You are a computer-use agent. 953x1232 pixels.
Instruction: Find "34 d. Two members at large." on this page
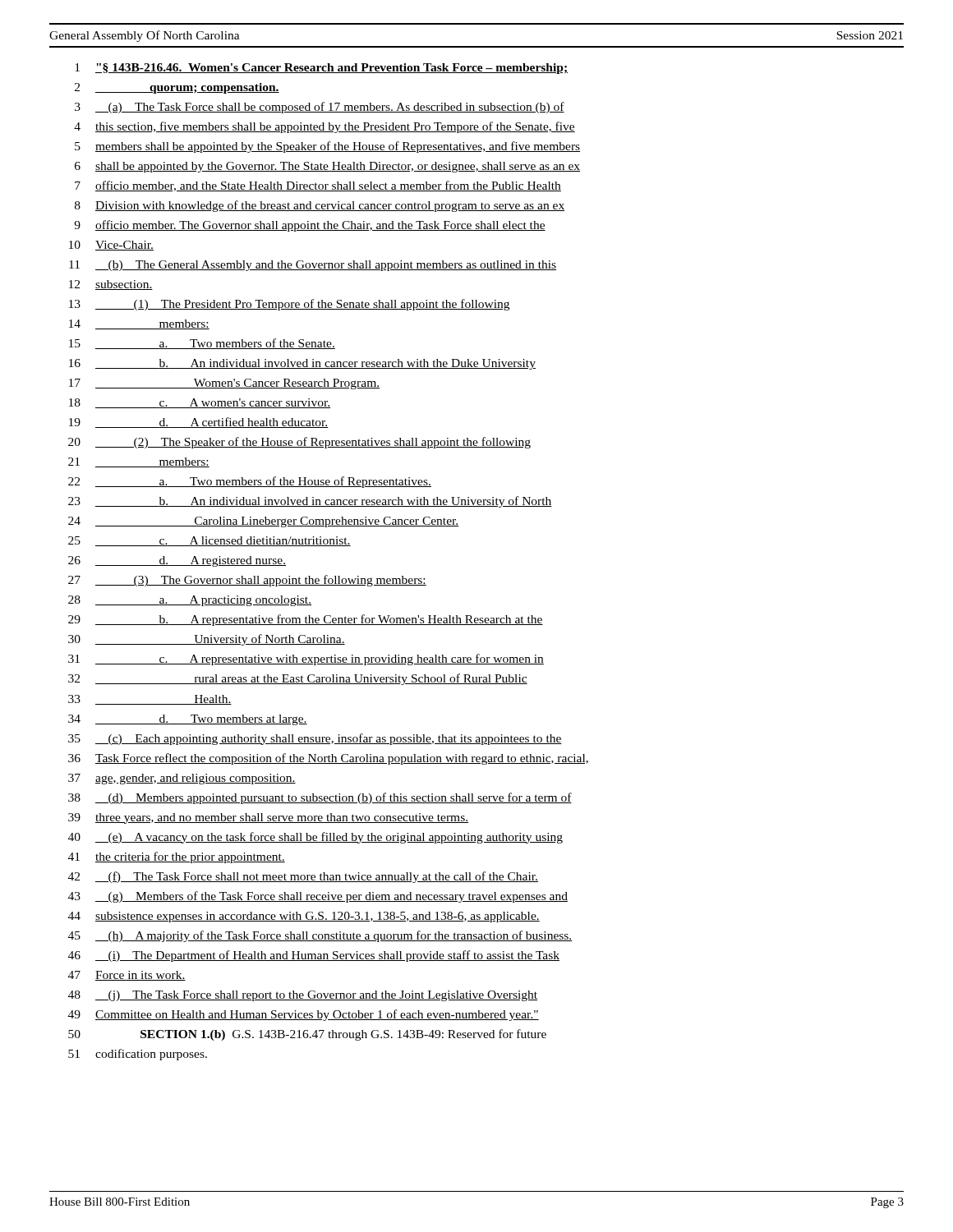point(188,720)
